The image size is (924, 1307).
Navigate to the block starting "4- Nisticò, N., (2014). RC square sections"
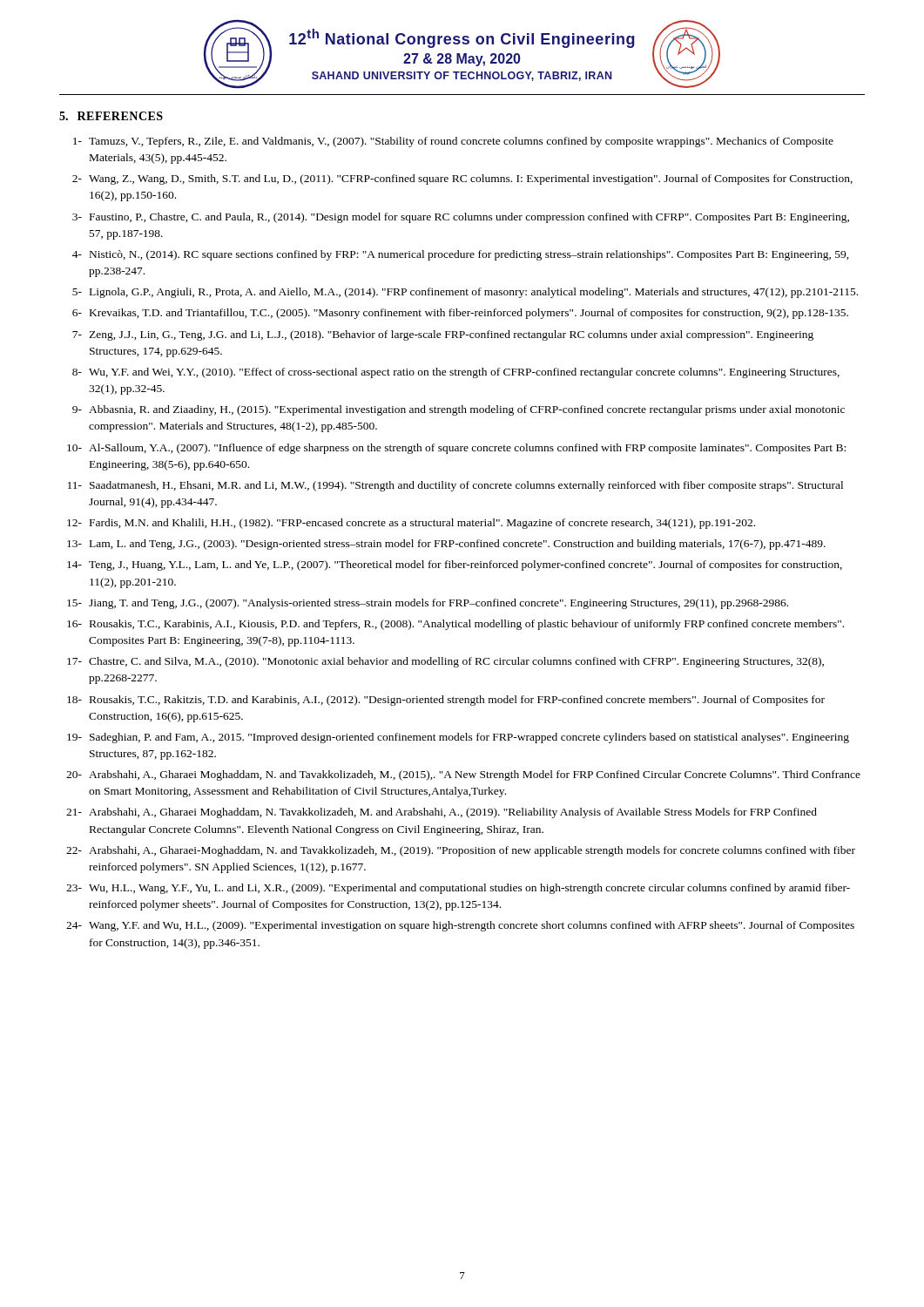point(462,262)
